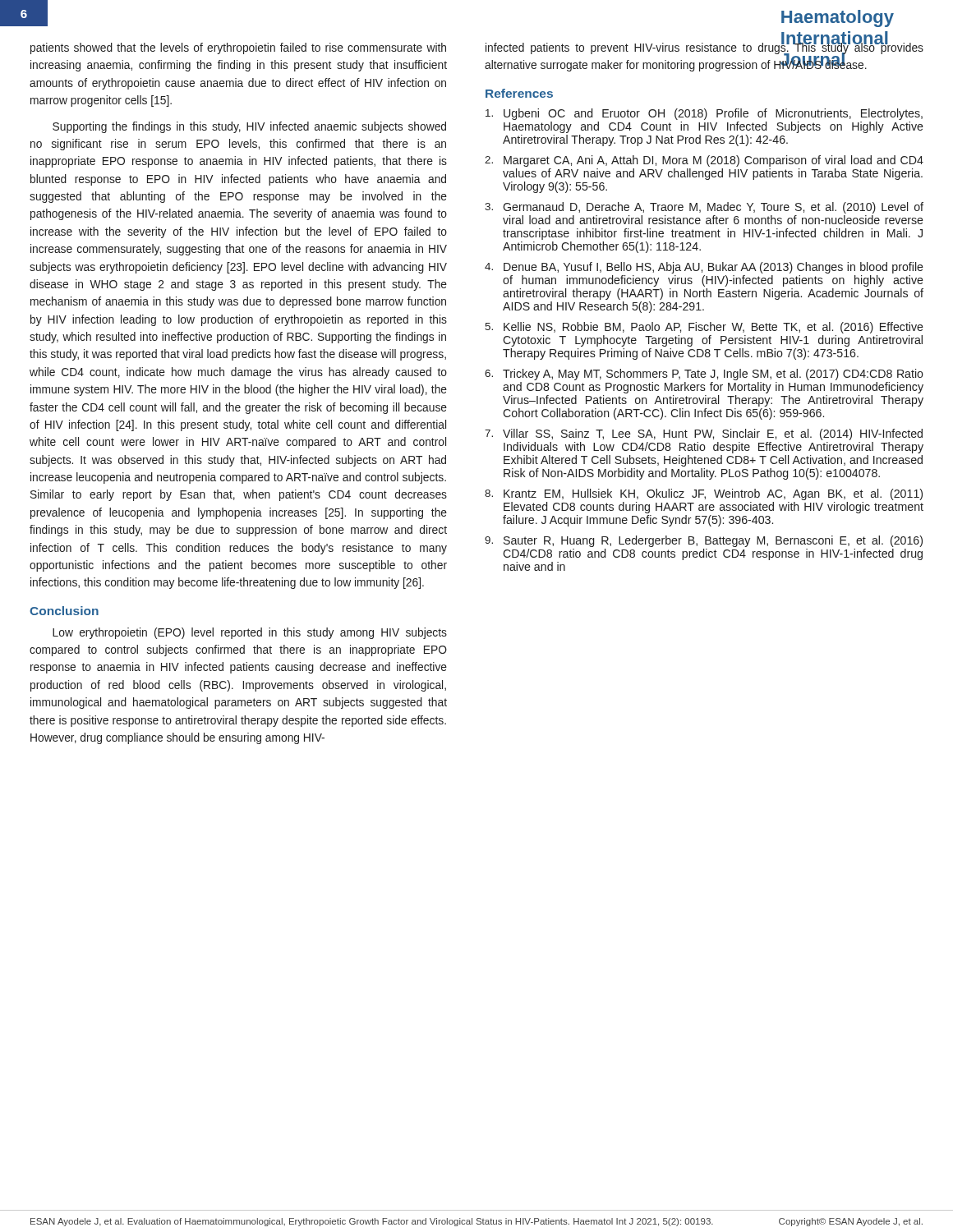The image size is (953, 1232).
Task: Locate the text block containing "infected patients to prevent HIV-virus"
Action: click(704, 57)
